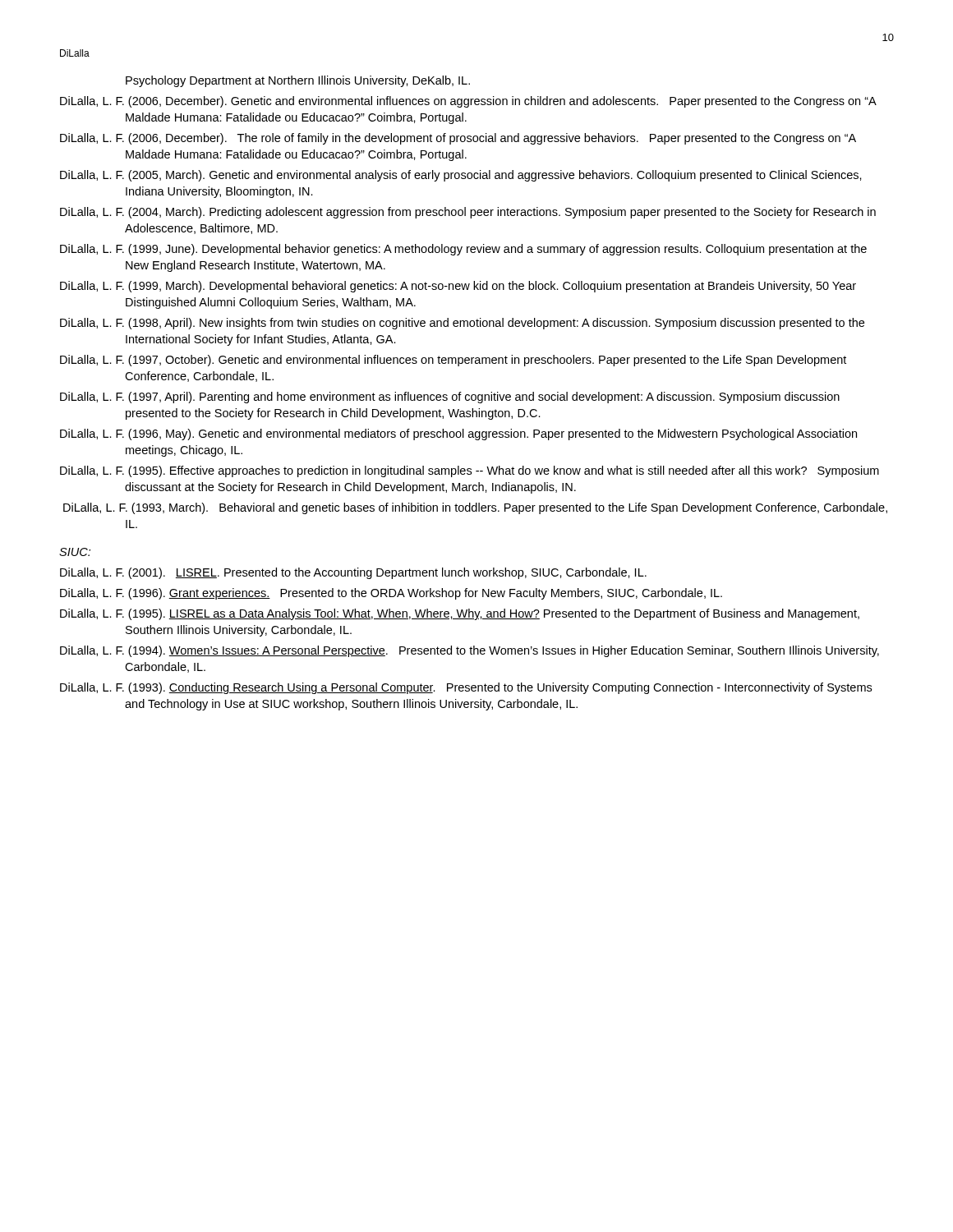Select the region starting "DiLalla, L. F. (1996, May)."

(458, 442)
